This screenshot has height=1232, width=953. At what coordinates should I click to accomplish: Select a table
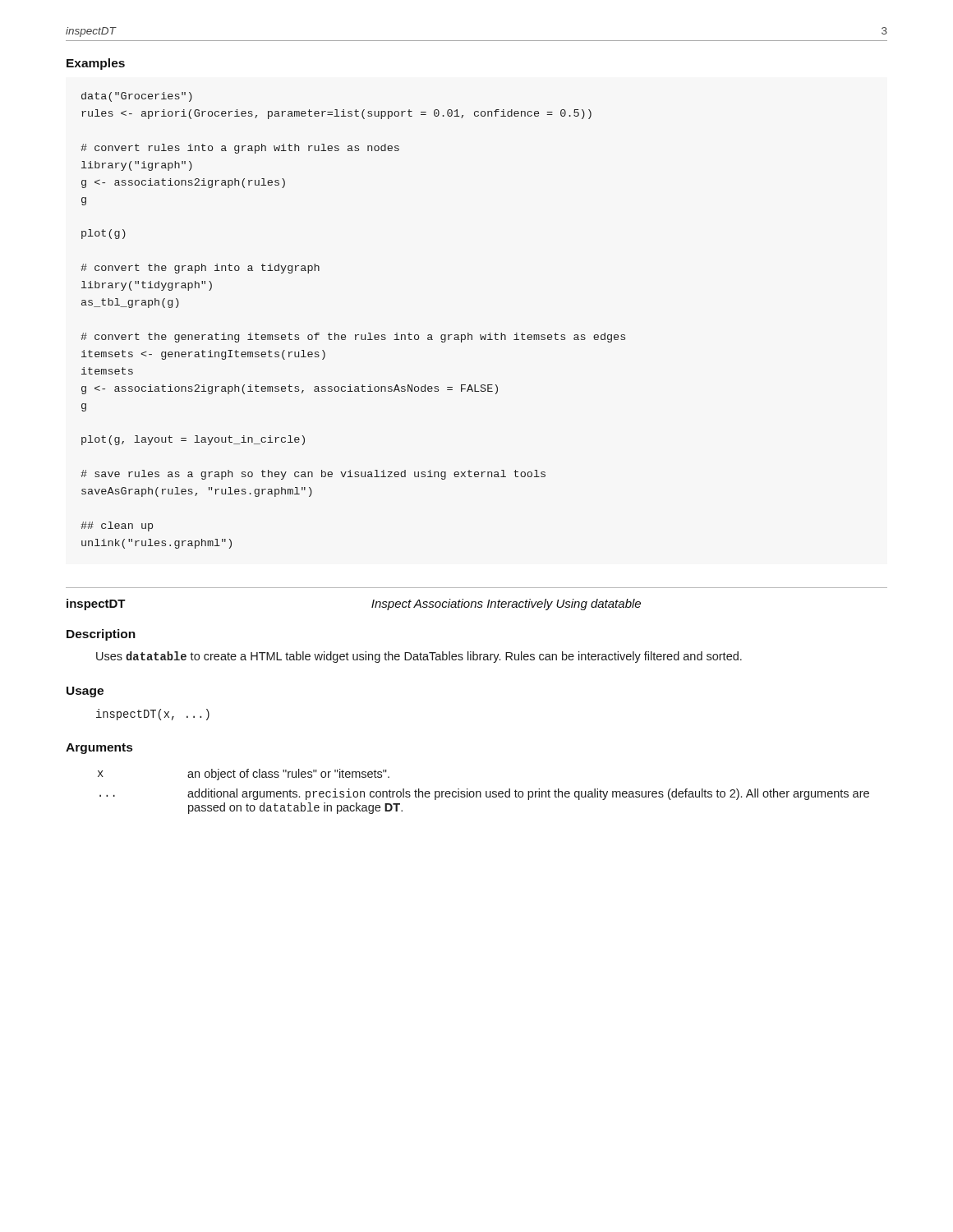point(476,791)
